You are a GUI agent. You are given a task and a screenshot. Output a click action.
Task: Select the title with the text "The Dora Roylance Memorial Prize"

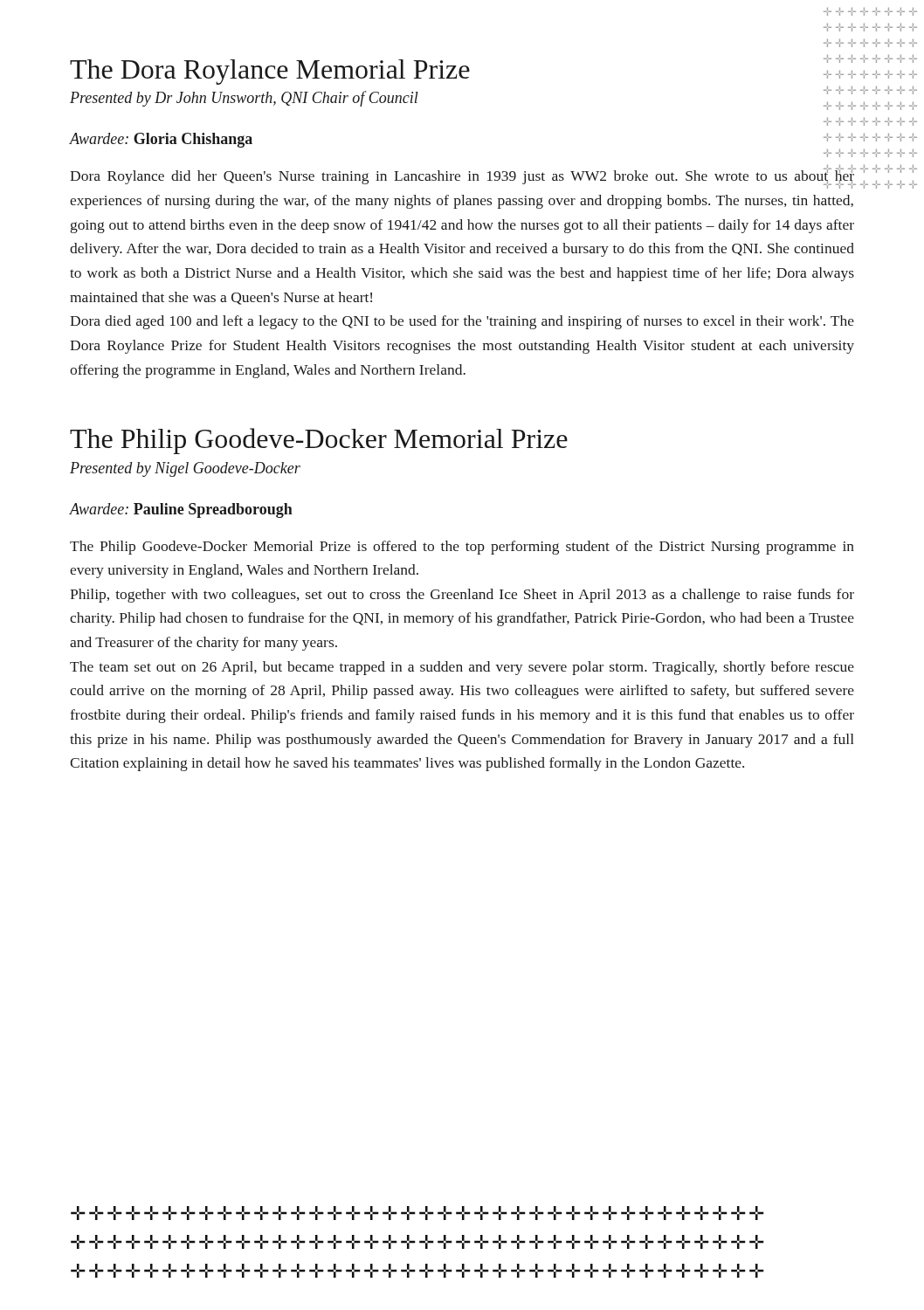(270, 69)
